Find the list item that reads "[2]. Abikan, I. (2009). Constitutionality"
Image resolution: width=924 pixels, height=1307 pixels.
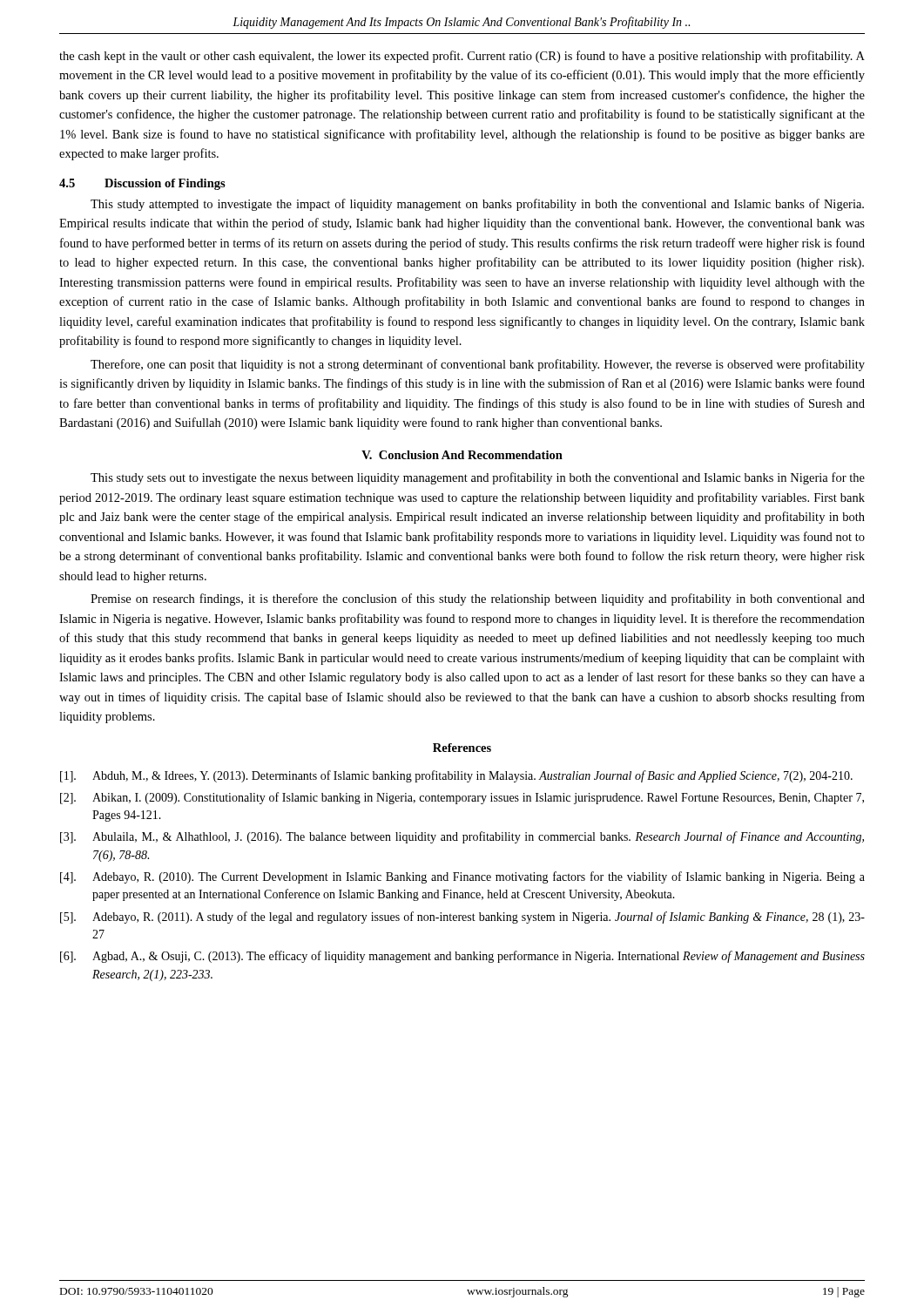pyautogui.click(x=462, y=807)
